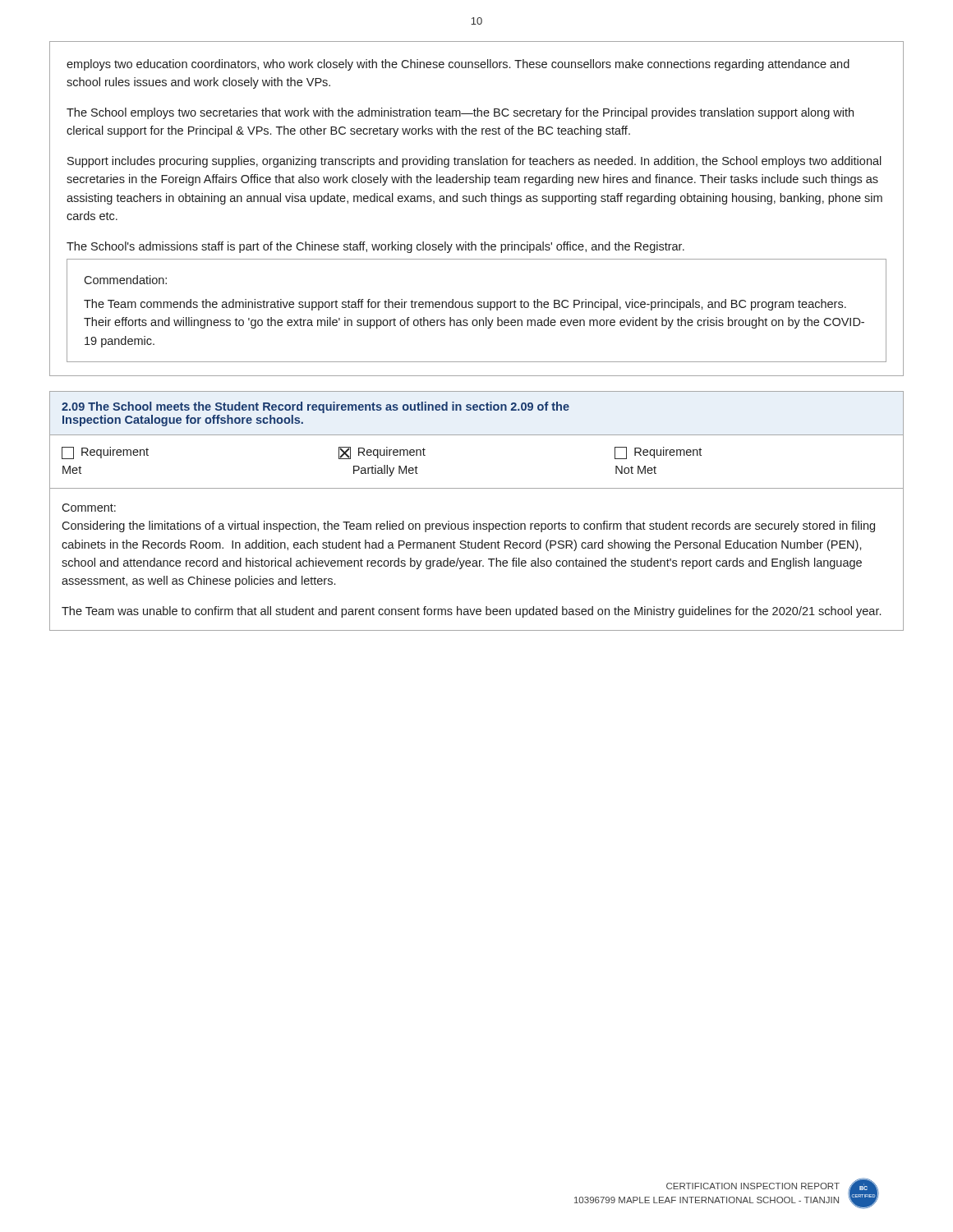953x1232 pixels.
Task: Select the table that reads "09 The School meets"
Action: [476, 511]
